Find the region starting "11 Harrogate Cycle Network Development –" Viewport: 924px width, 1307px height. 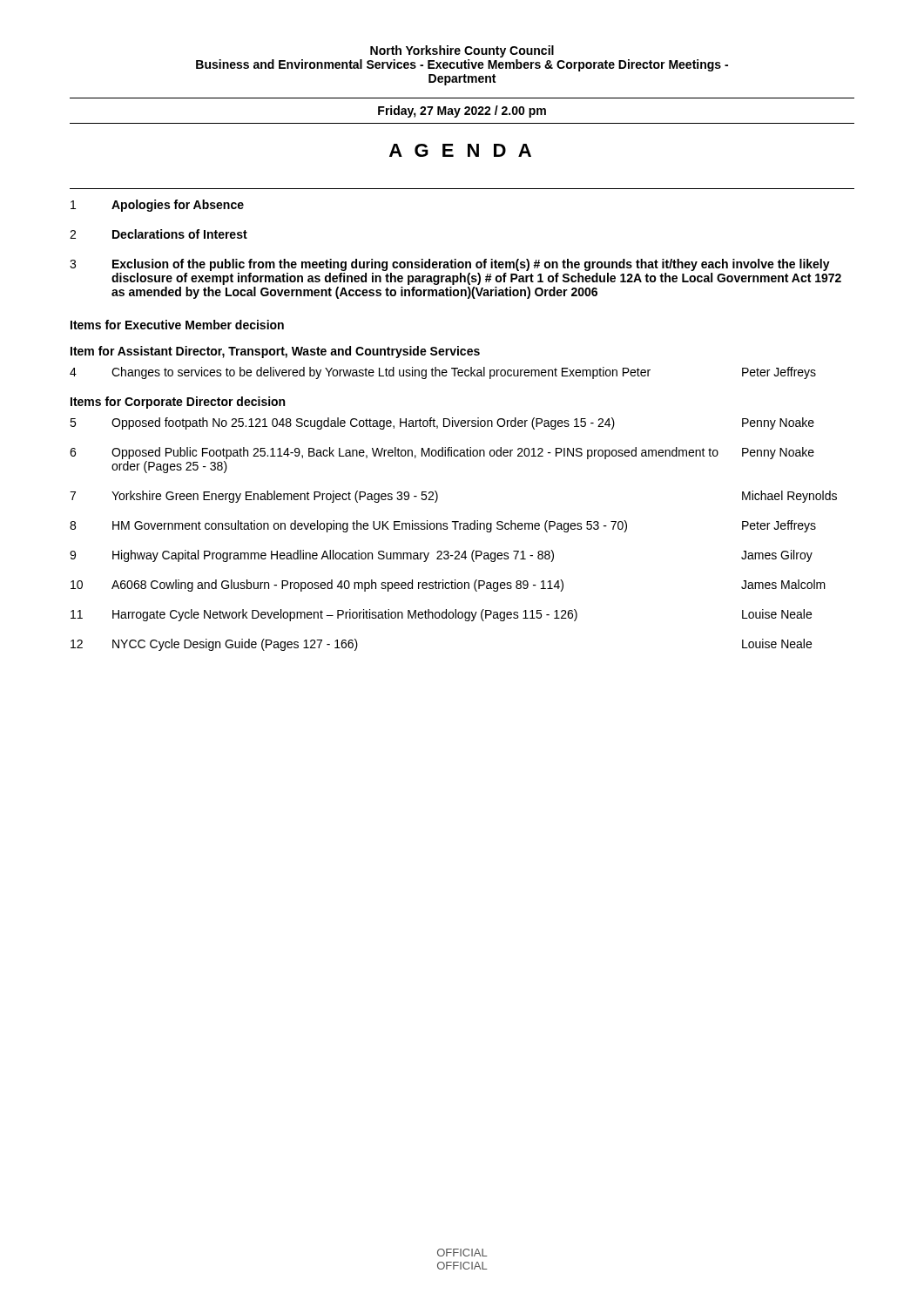462,614
